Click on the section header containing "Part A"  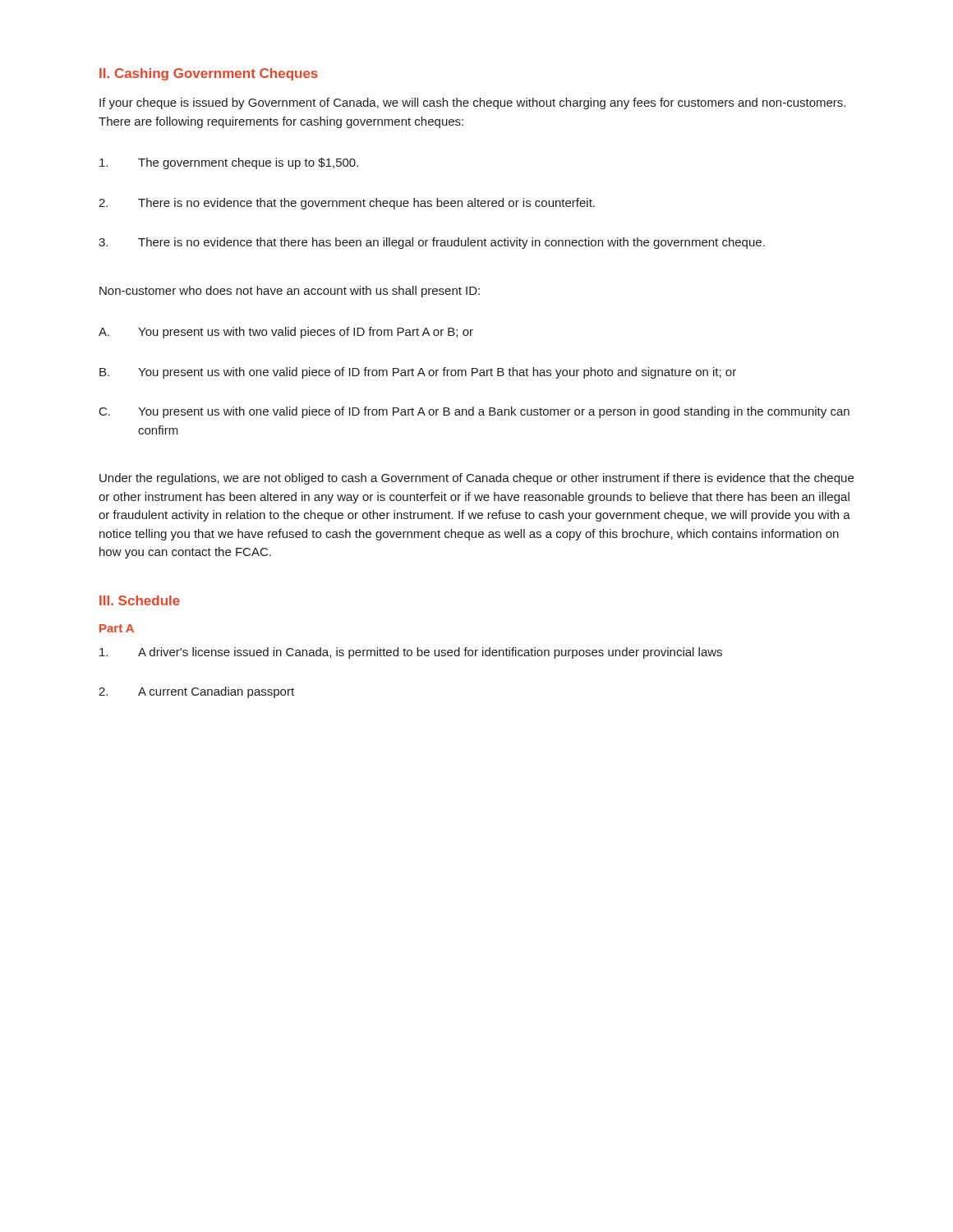click(x=117, y=628)
